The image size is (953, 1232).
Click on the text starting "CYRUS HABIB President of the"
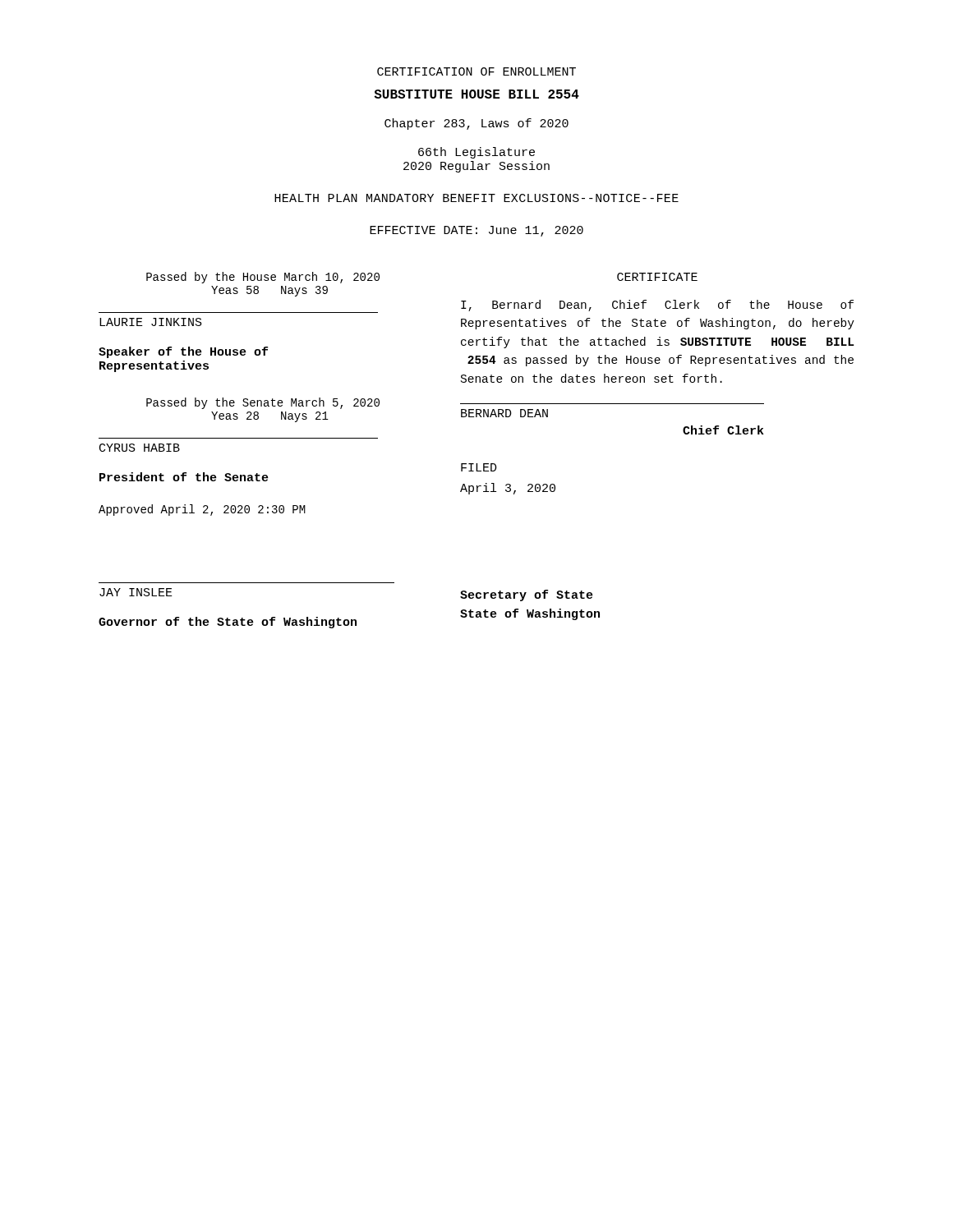[140, 448]
